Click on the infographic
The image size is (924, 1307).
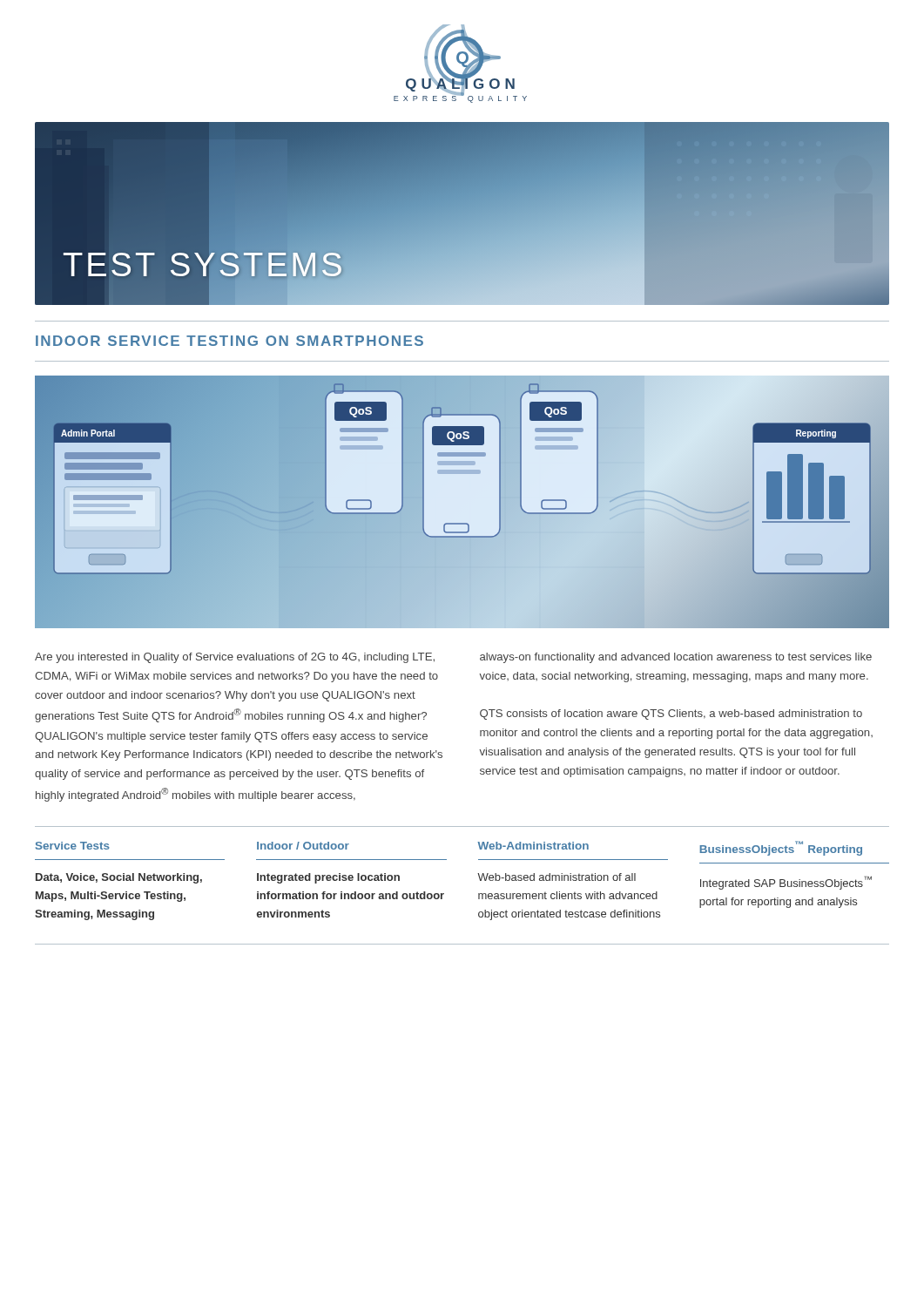(462, 502)
